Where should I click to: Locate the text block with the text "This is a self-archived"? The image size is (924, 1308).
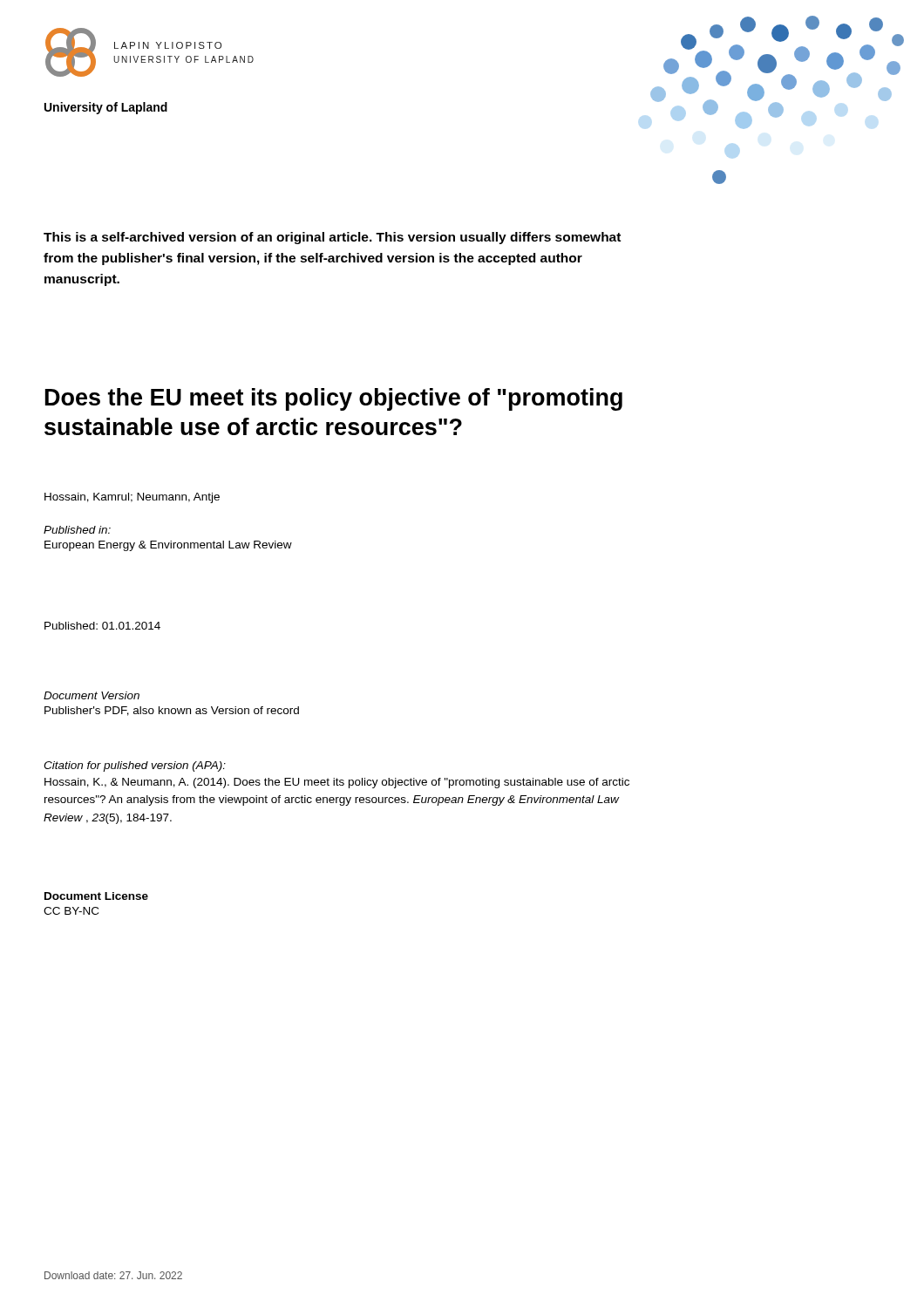tap(349, 258)
